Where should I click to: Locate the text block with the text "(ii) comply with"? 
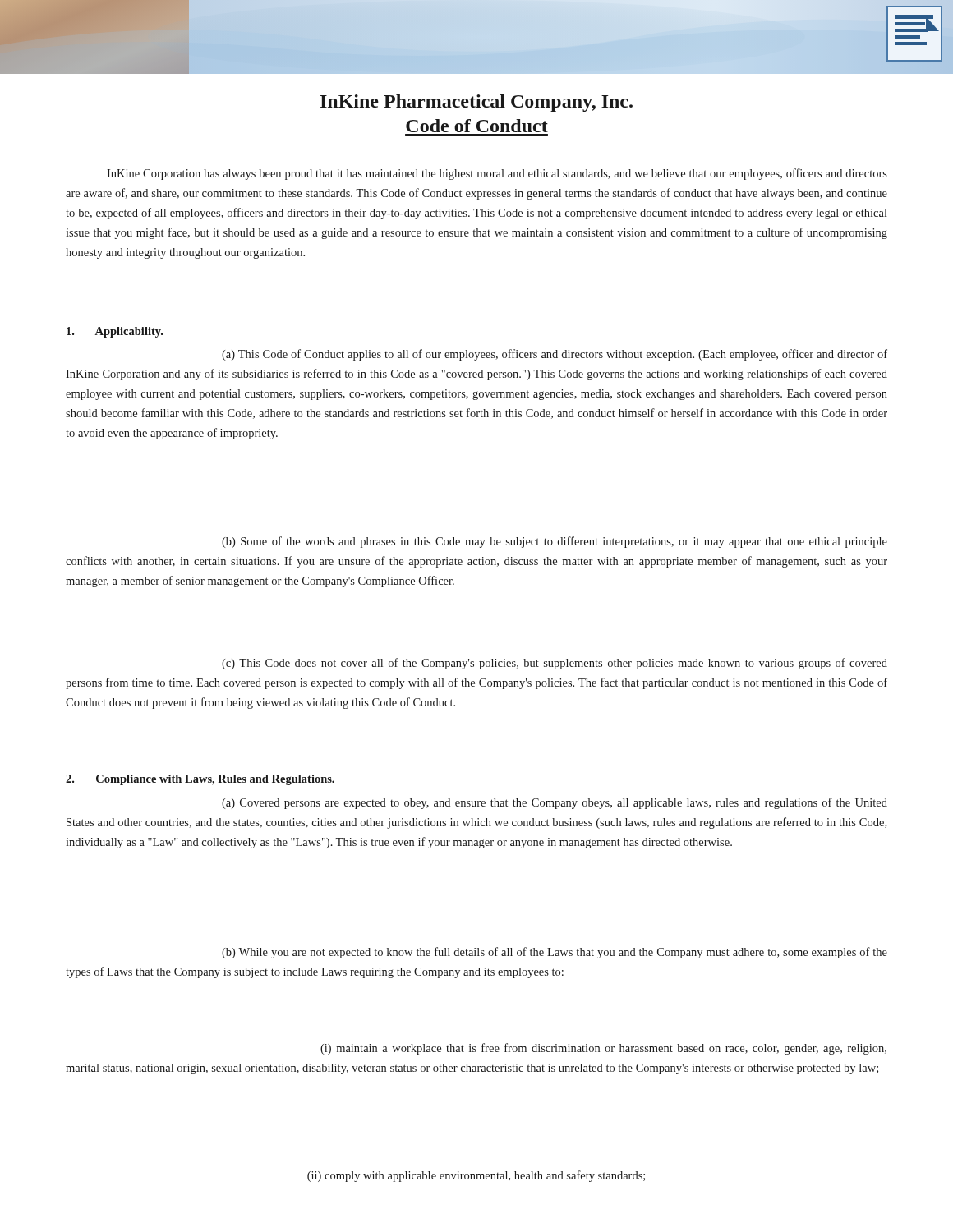click(476, 1176)
